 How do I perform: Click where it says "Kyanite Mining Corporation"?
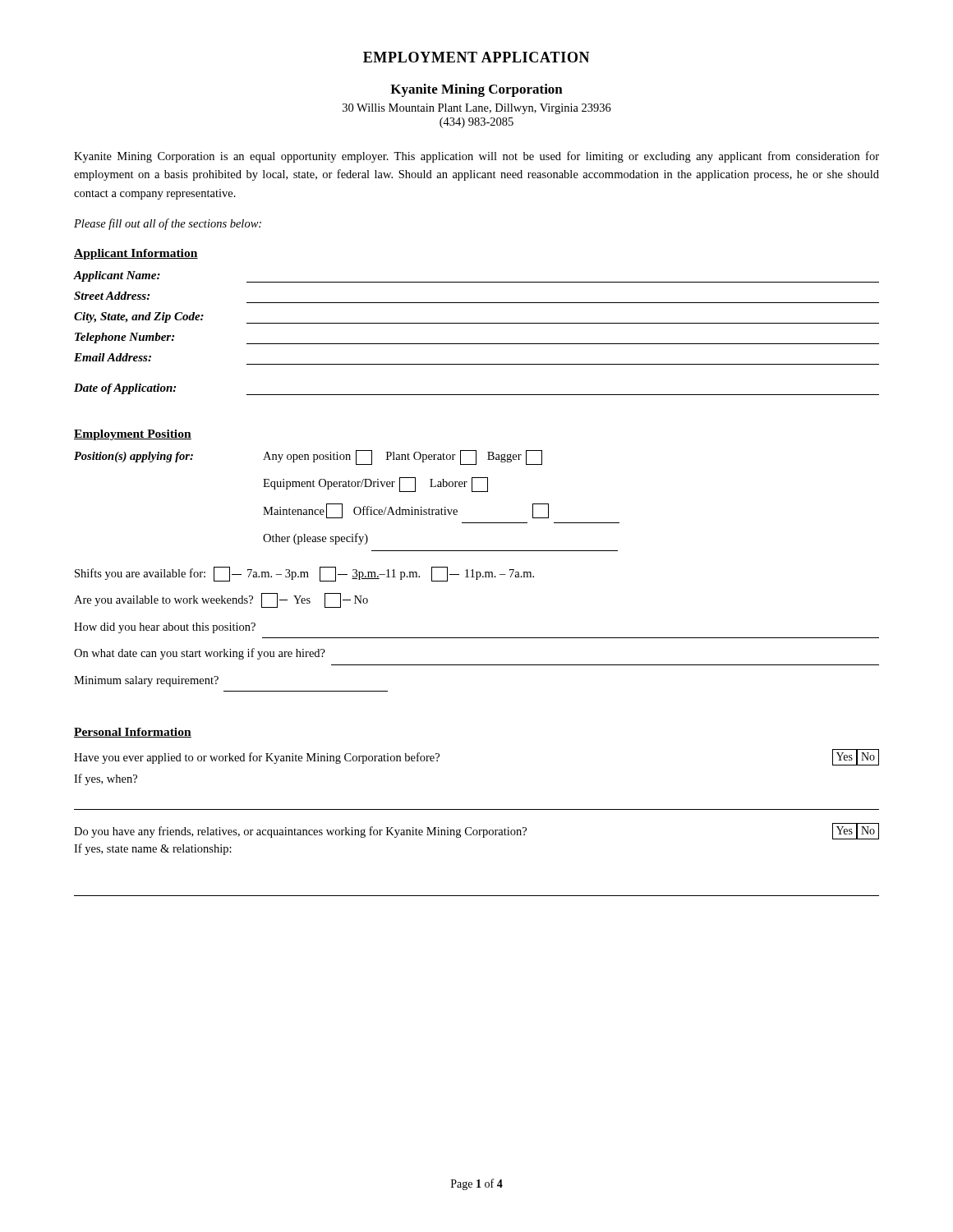476,89
